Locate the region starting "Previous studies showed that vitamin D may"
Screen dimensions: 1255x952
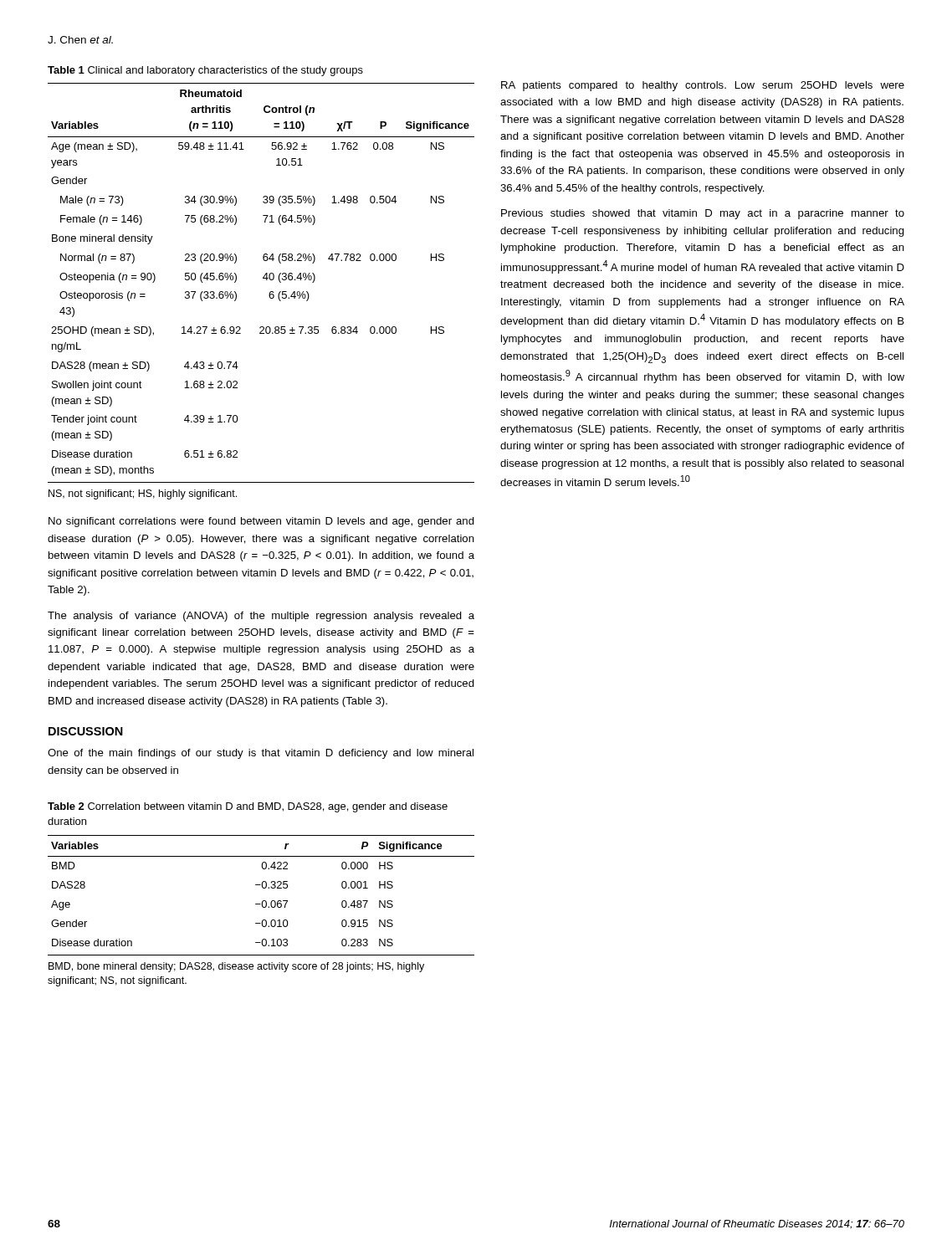(702, 348)
